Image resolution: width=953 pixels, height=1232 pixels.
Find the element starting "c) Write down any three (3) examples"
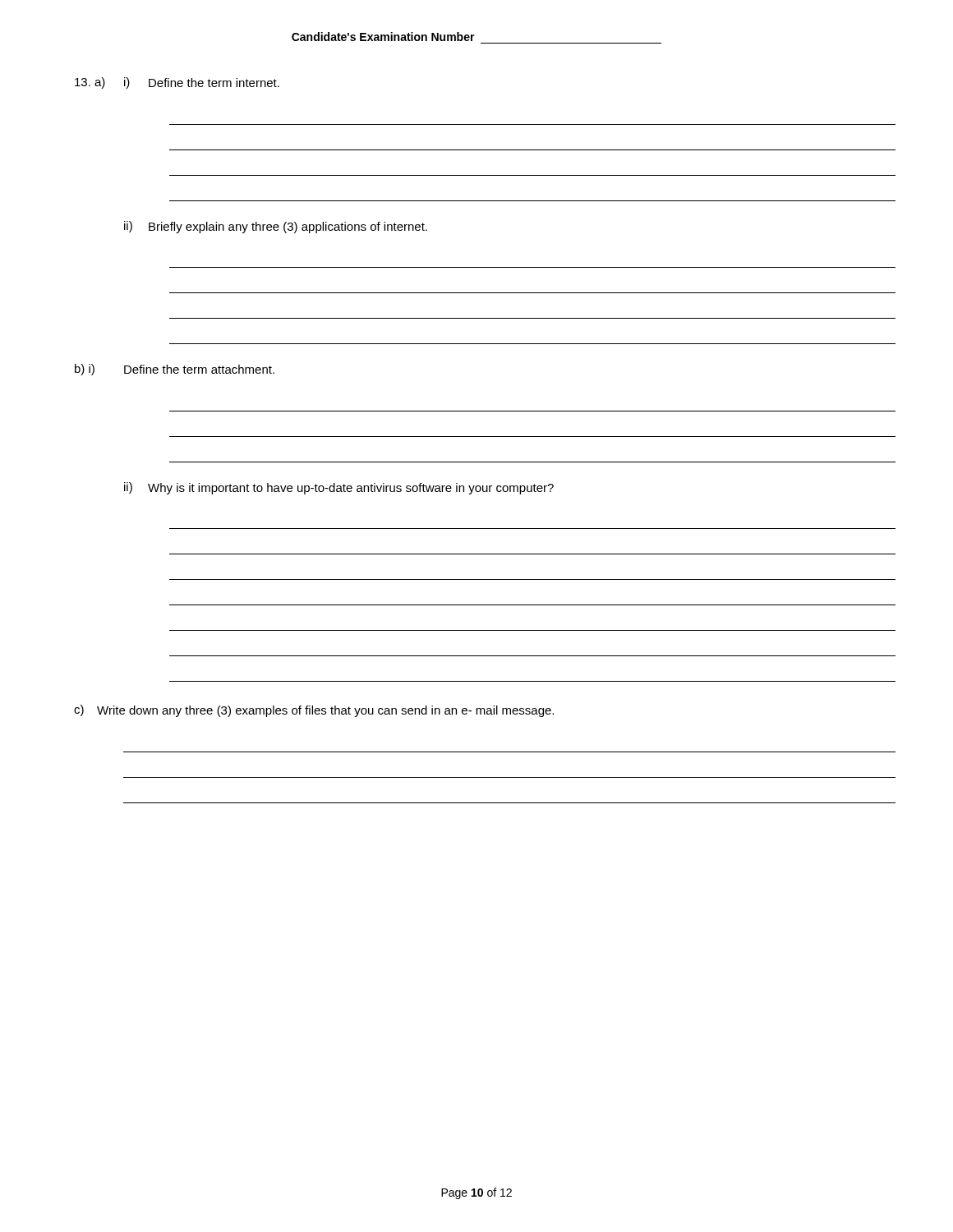(x=485, y=711)
